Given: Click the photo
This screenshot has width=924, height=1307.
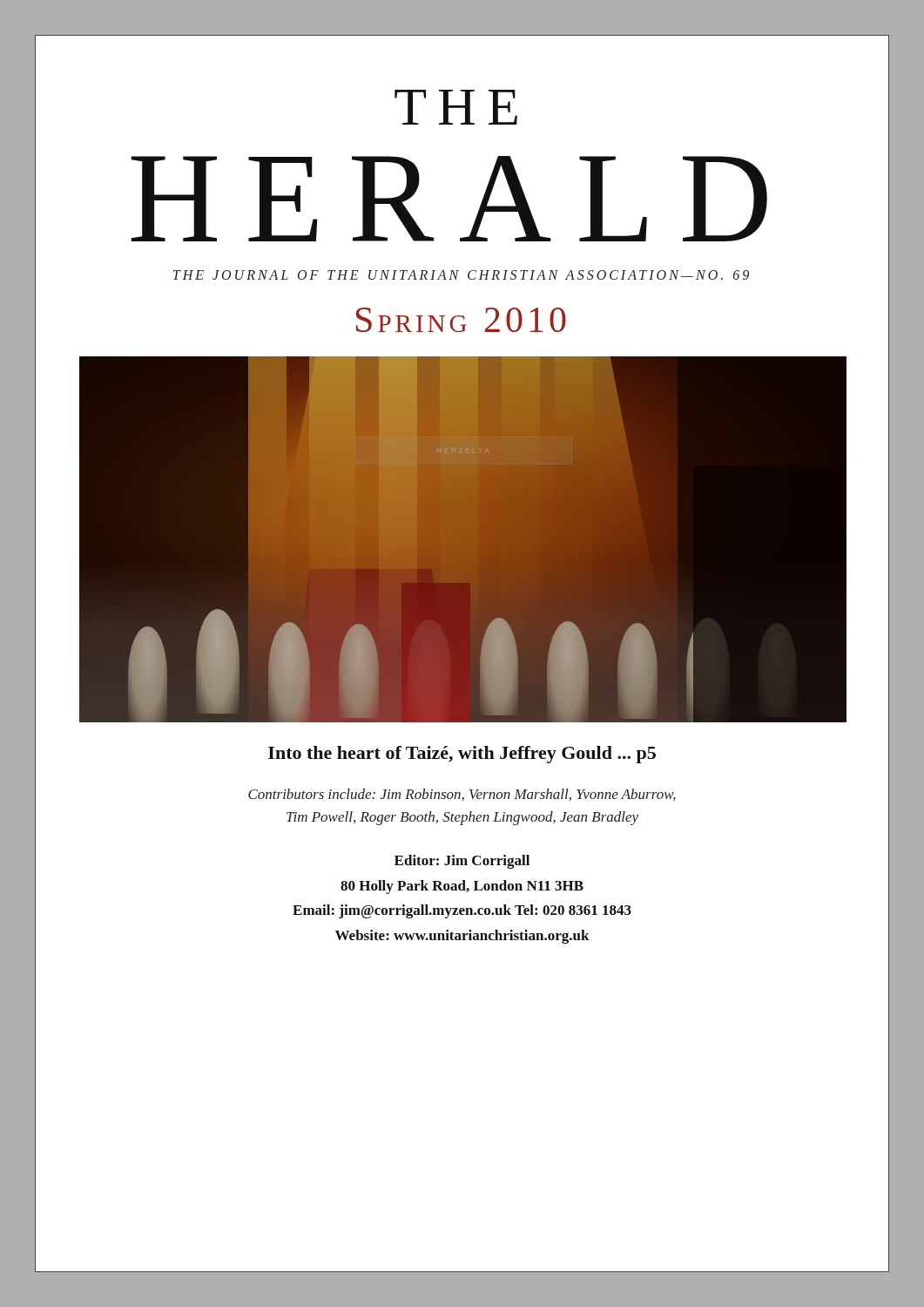Looking at the screenshot, I should point(463,539).
